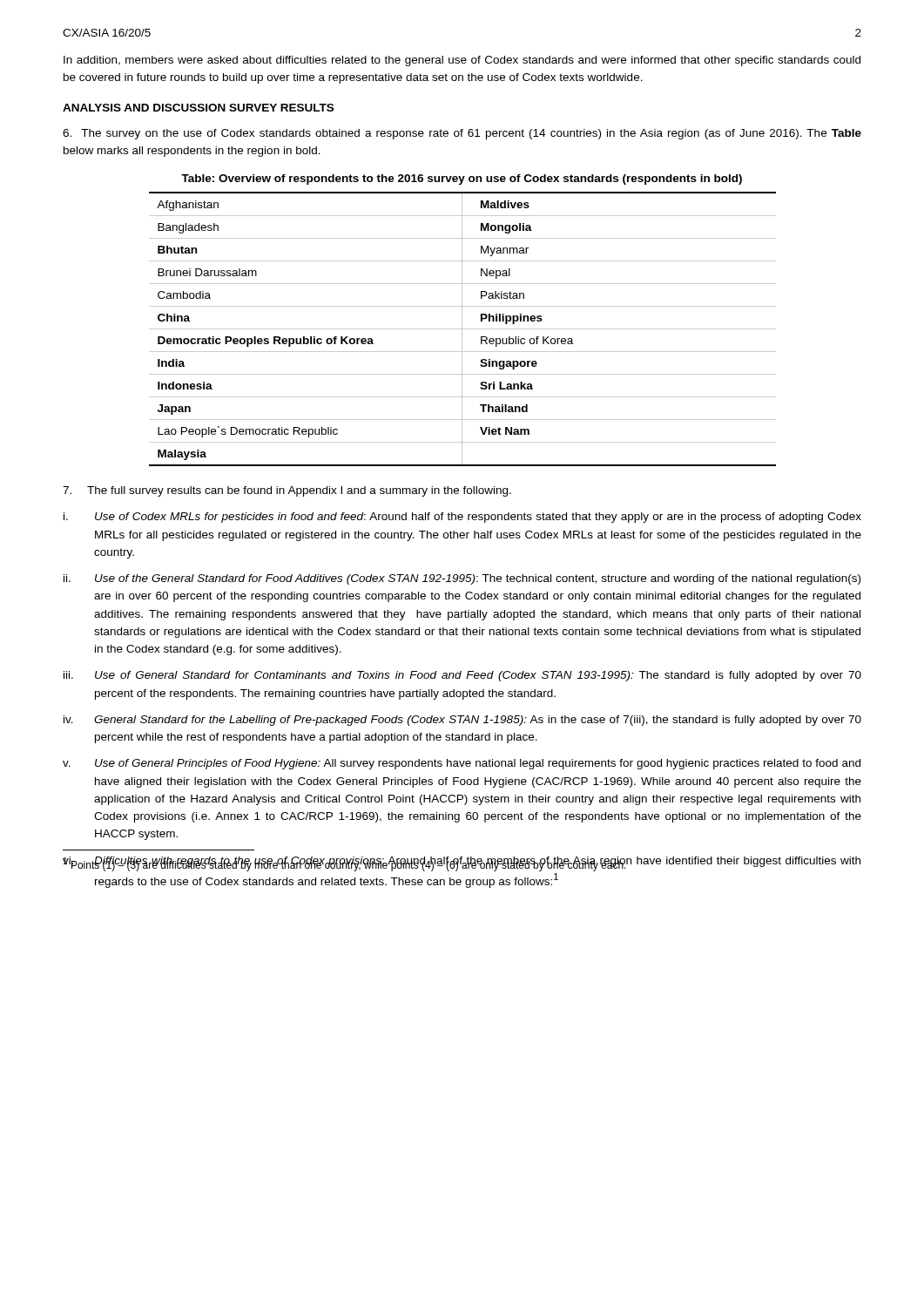Find the list item with the text "iii. Use of General Standard for"
The image size is (924, 1307).
click(x=462, y=684)
